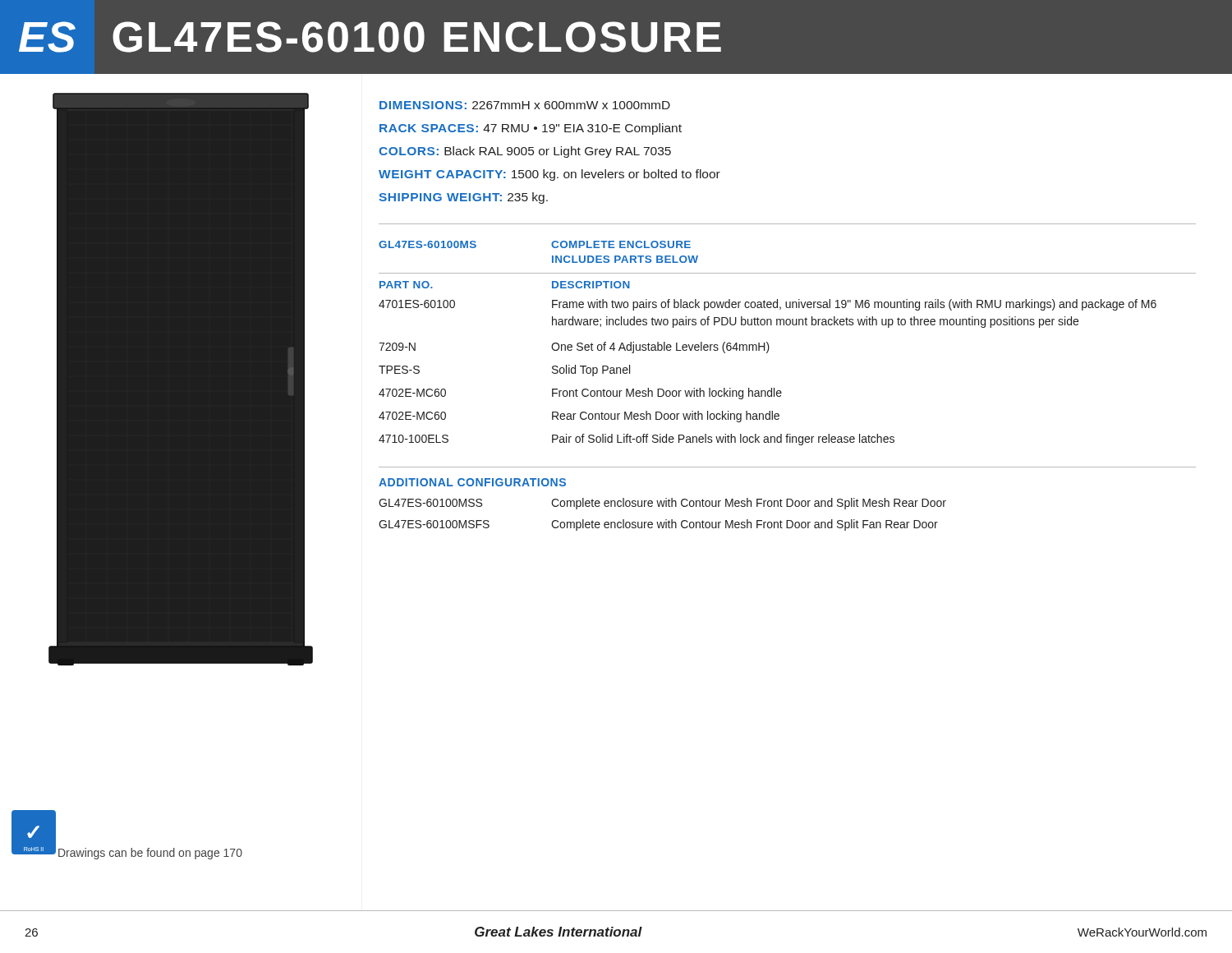Click a table
Image resolution: width=1232 pixels, height=953 pixels.
tap(787, 345)
